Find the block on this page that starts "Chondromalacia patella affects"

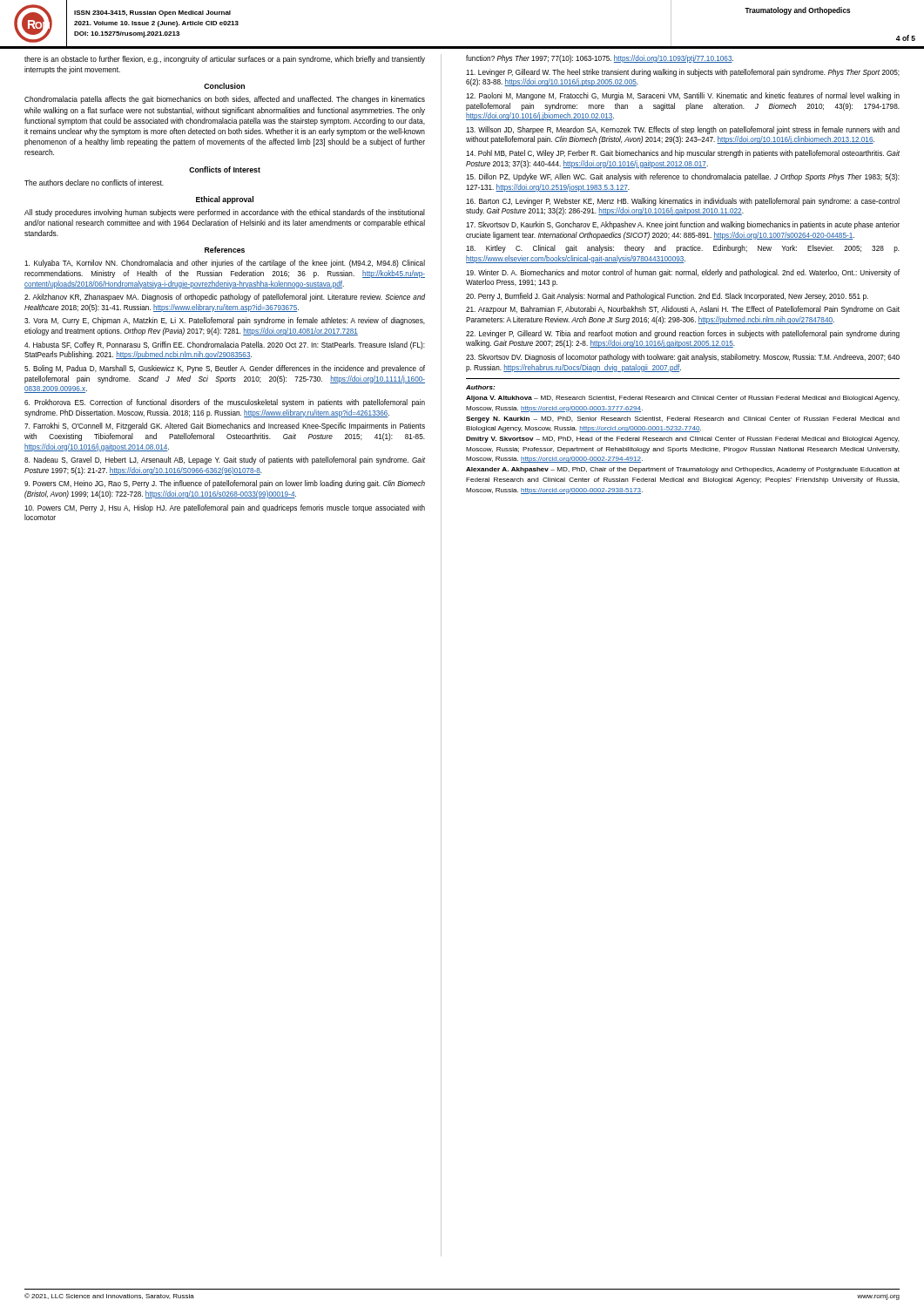225,126
